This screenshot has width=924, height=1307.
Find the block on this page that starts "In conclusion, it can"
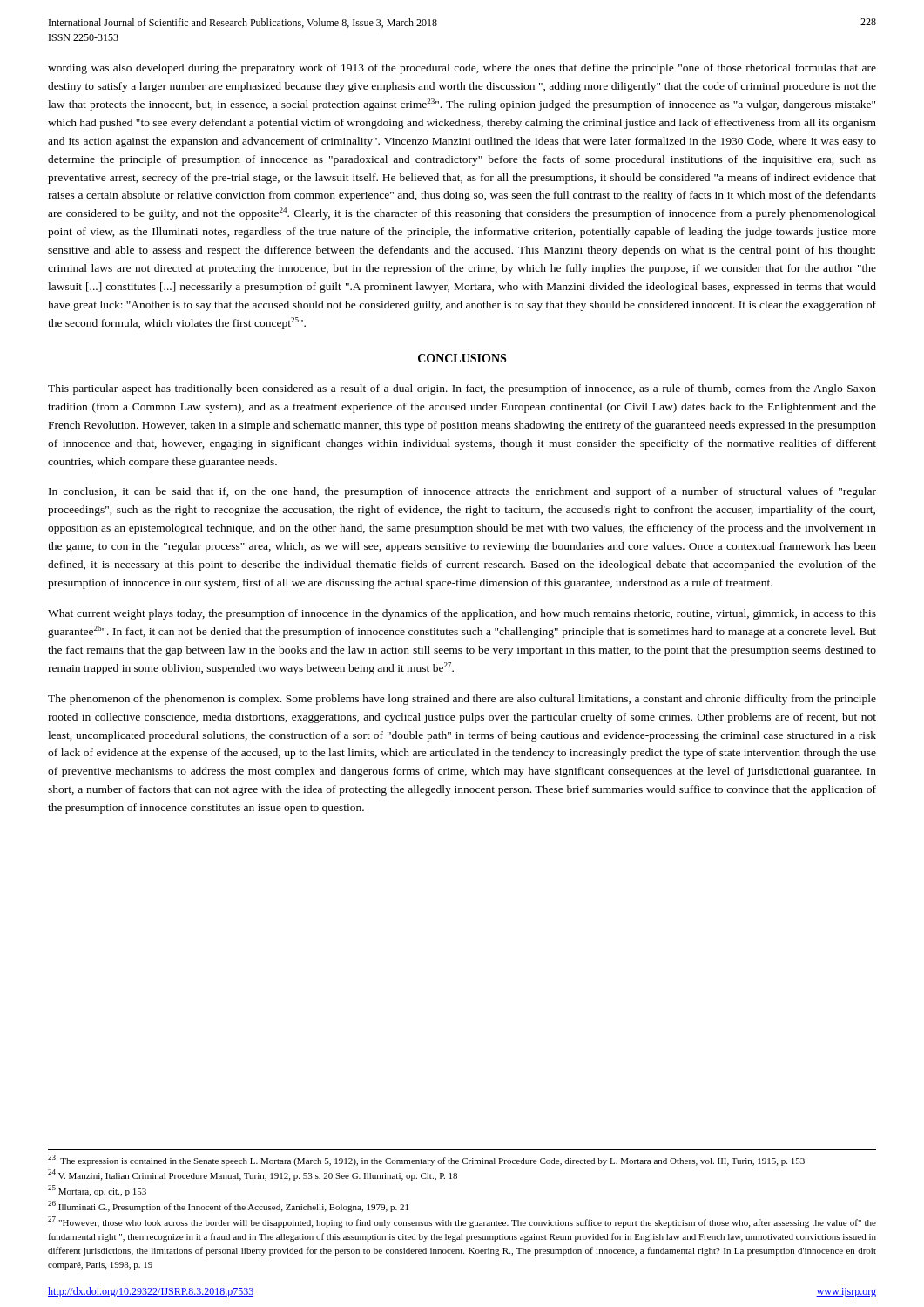click(x=462, y=537)
